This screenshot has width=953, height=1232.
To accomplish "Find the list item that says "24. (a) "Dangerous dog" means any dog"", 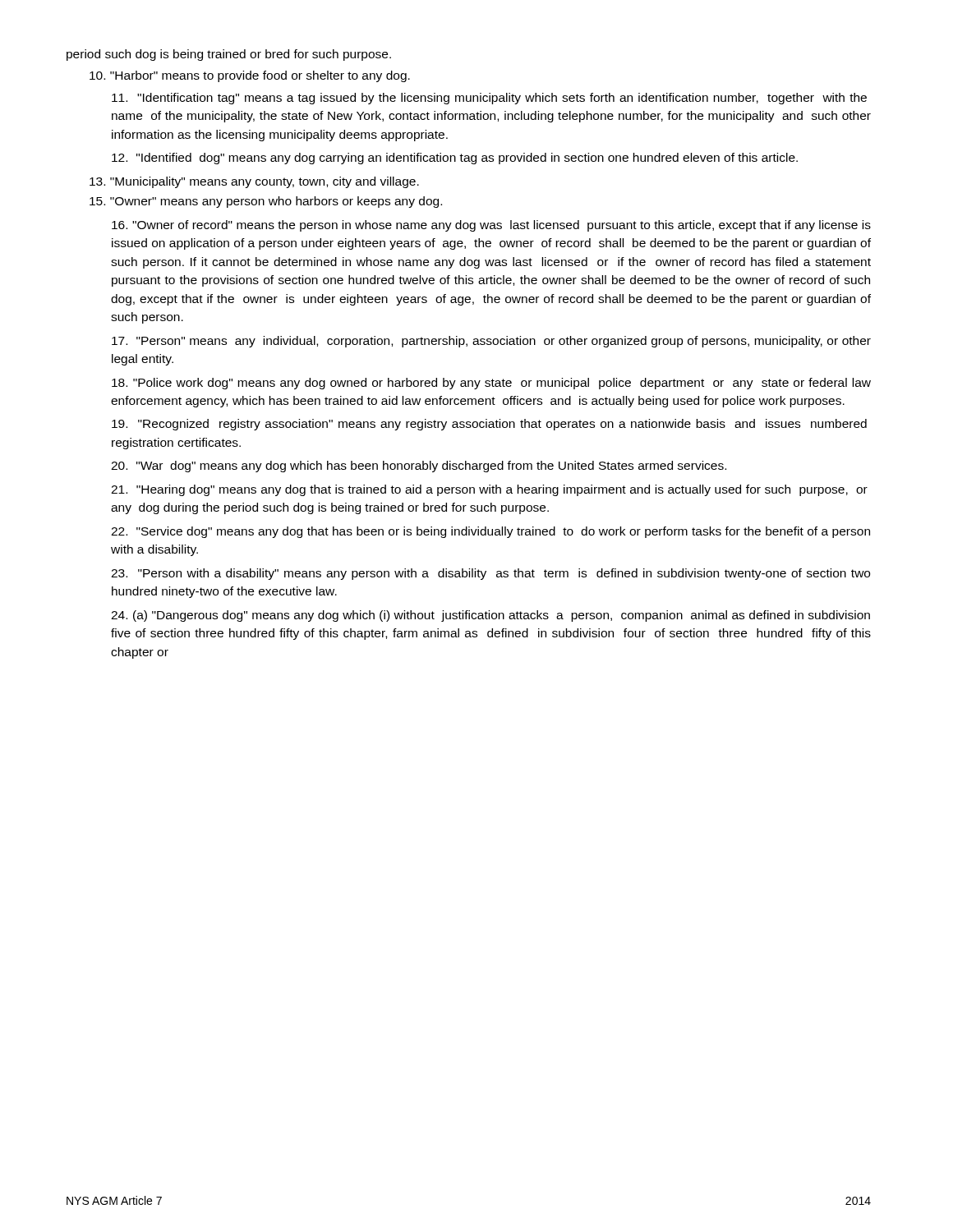I will click(x=491, y=633).
